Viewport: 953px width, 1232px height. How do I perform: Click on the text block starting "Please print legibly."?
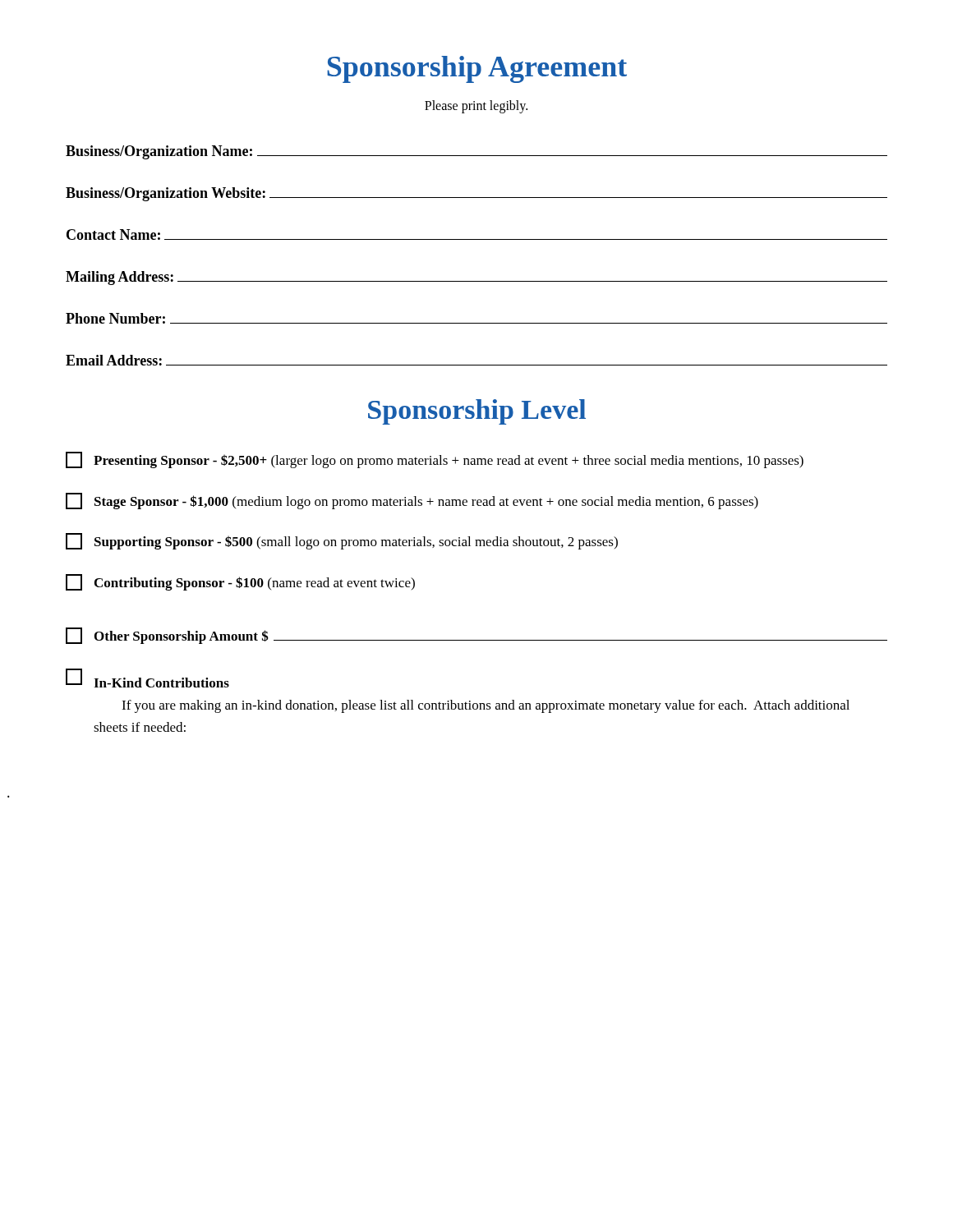pyautogui.click(x=476, y=106)
